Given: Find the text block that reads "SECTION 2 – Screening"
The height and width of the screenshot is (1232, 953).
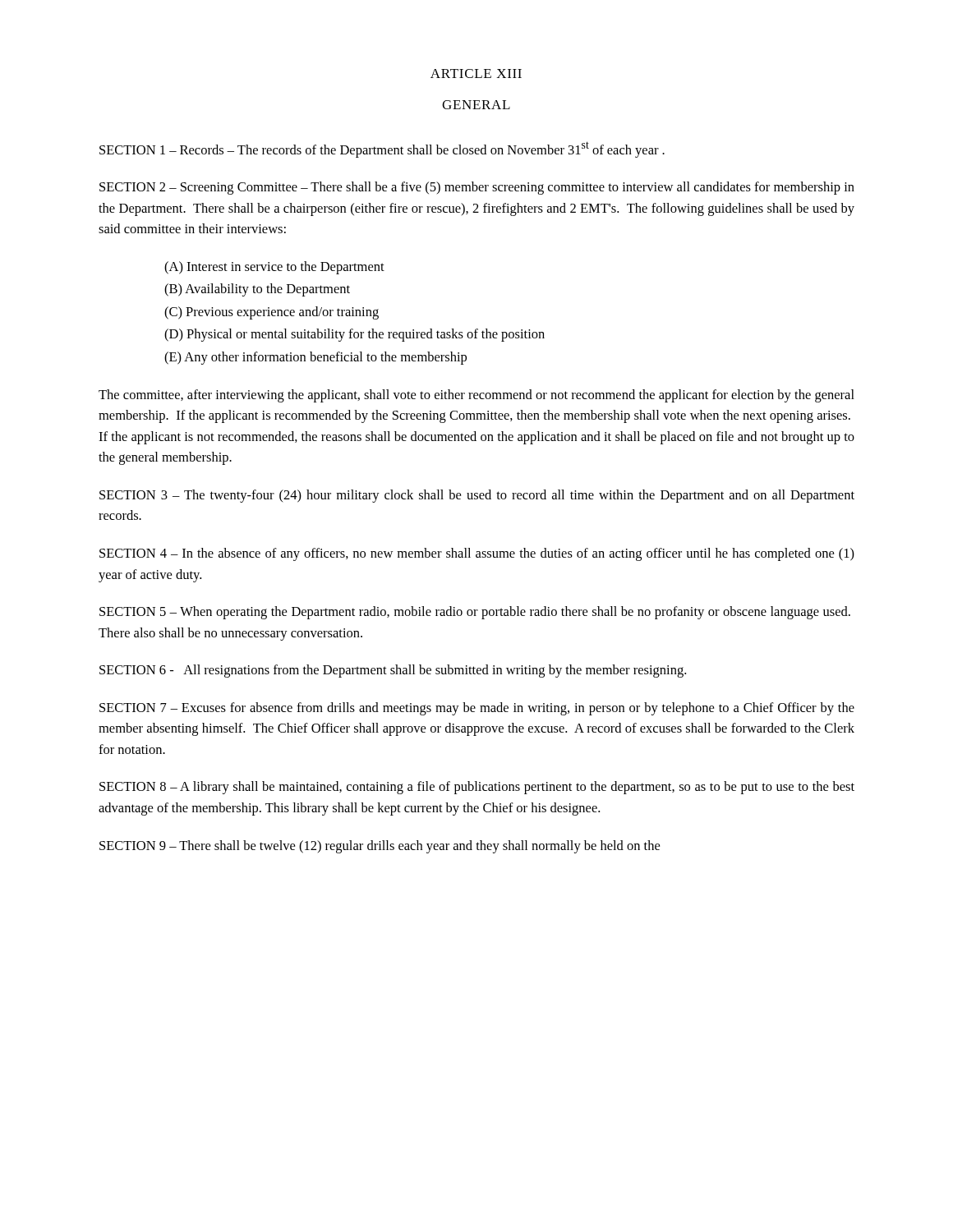Looking at the screenshot, I should coord(476,208).
